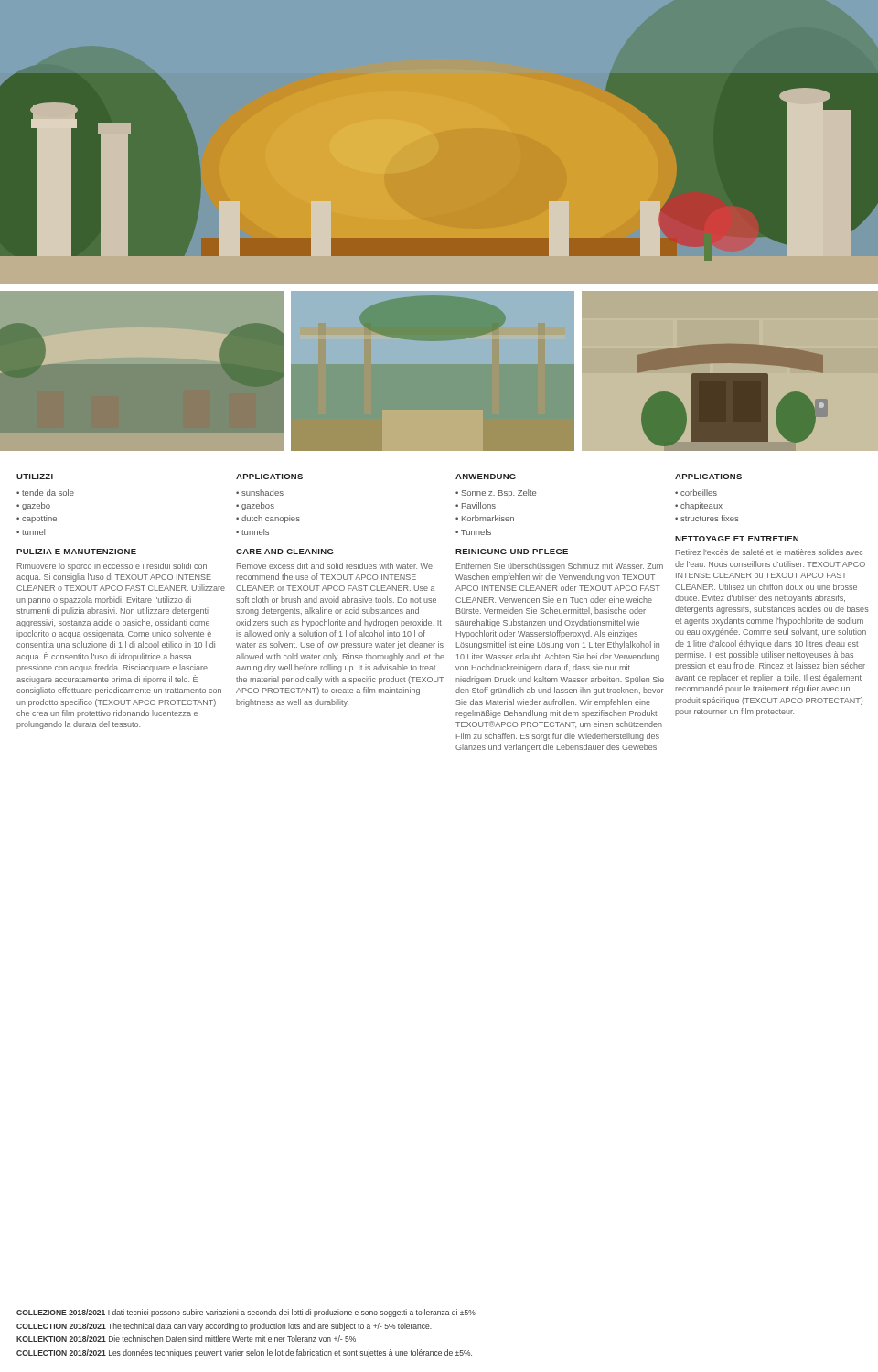Viewport: 878px width, 1372px height.
Task: Locate the text "structures fixes"
Action: click(x=710, y=518)
